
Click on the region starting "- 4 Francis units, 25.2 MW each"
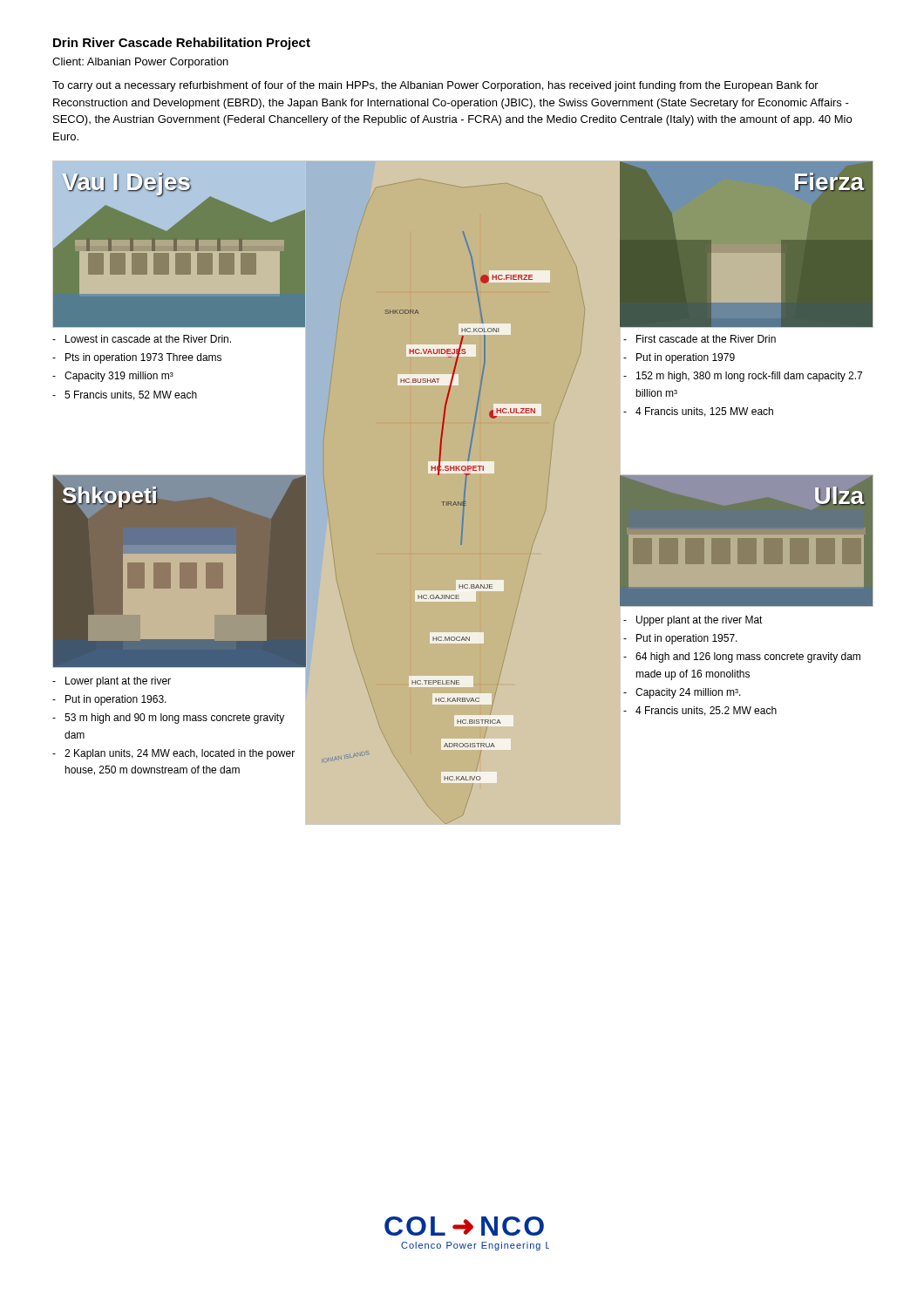point(747,711)
